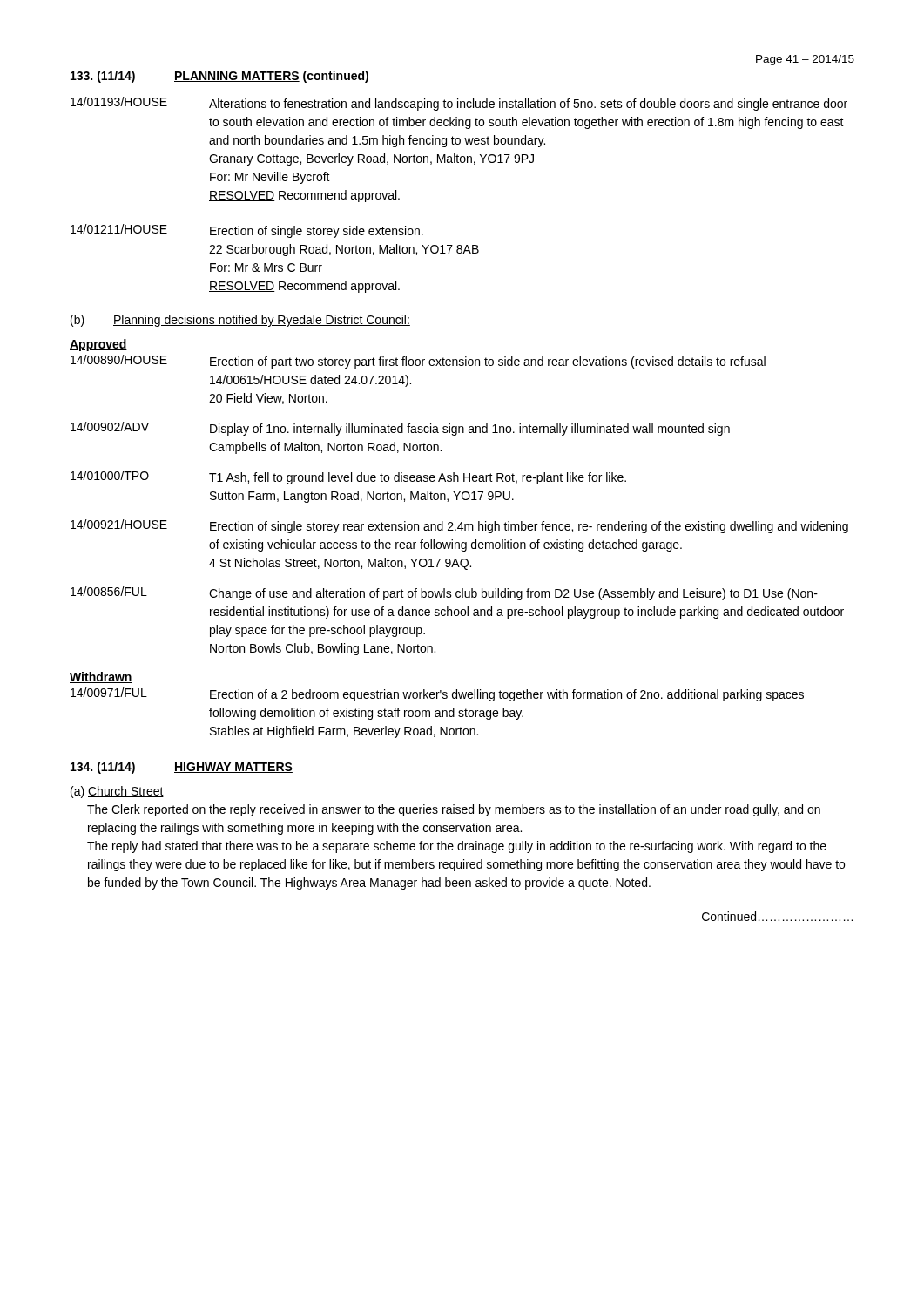The height and width of the screenshot is (1307, 924).
Task: Where does it say "134. (11/14) HIGHWAY MATTERS"?
Action: 181,767
